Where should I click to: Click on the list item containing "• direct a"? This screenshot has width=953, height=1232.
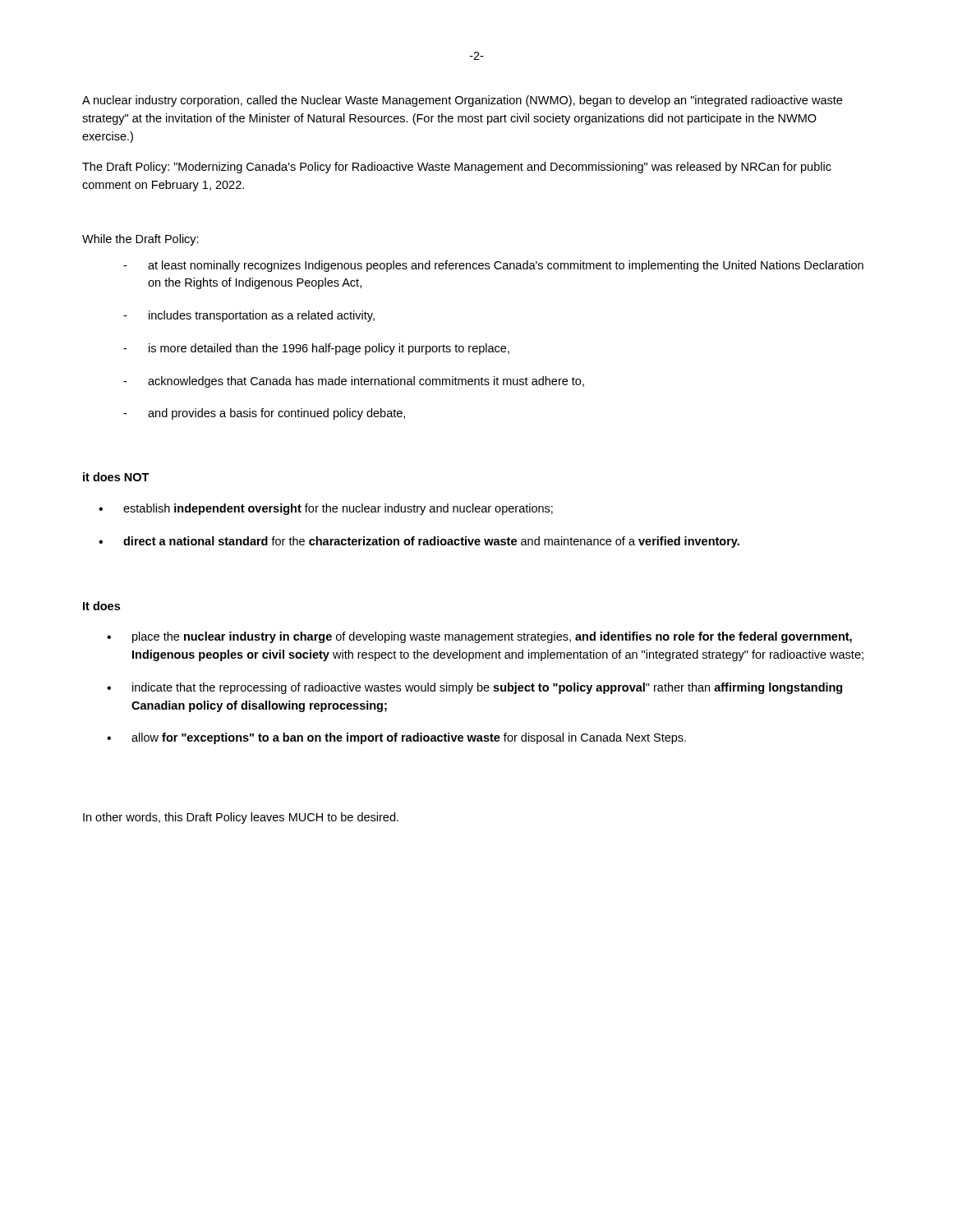pyautogui.click(x=481, y=542)
